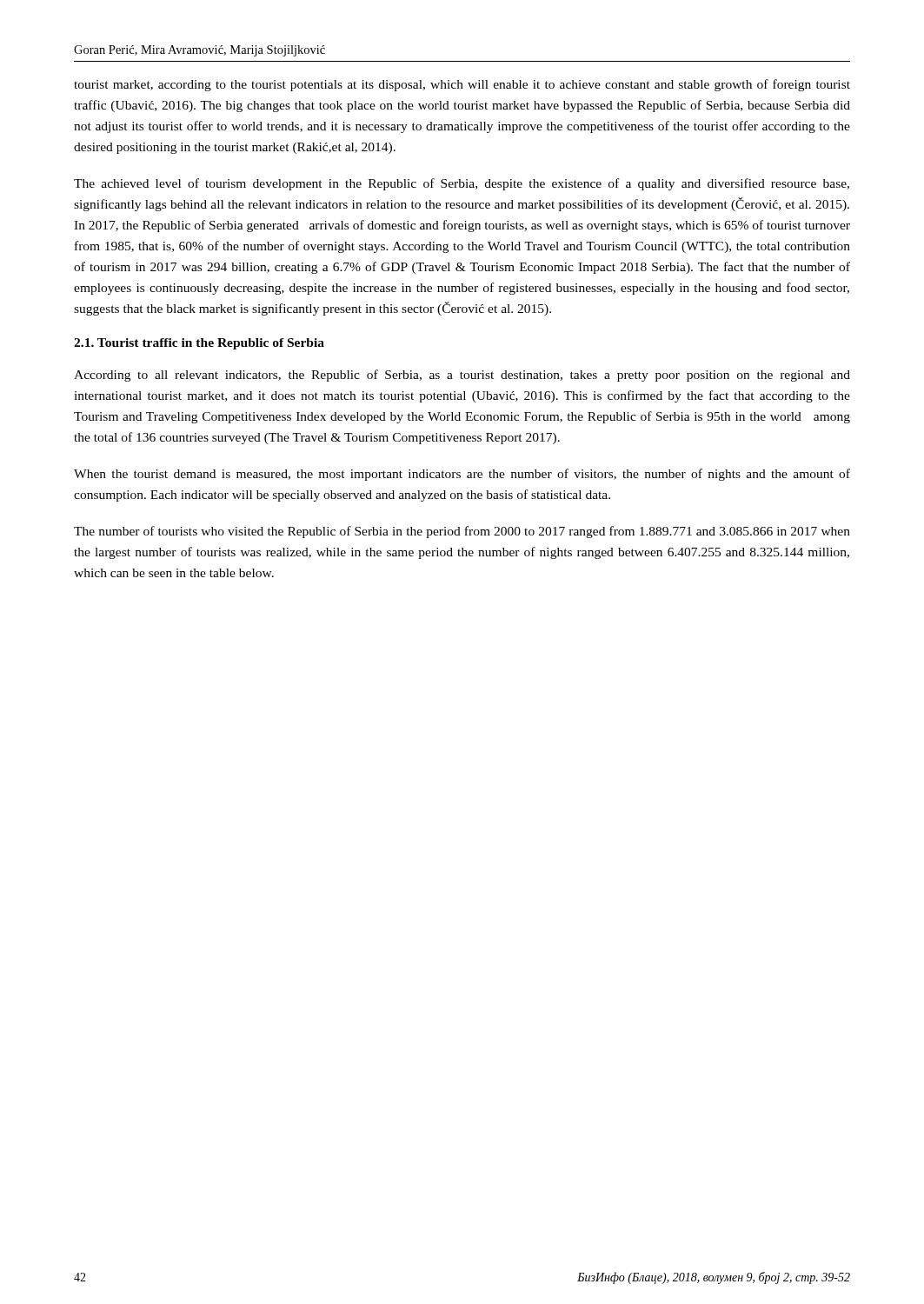Viewport: 924px width, 1304px height.
Task: Locate the text block that reads "When the tourist demand is measured,"
Action: point(462,484)
